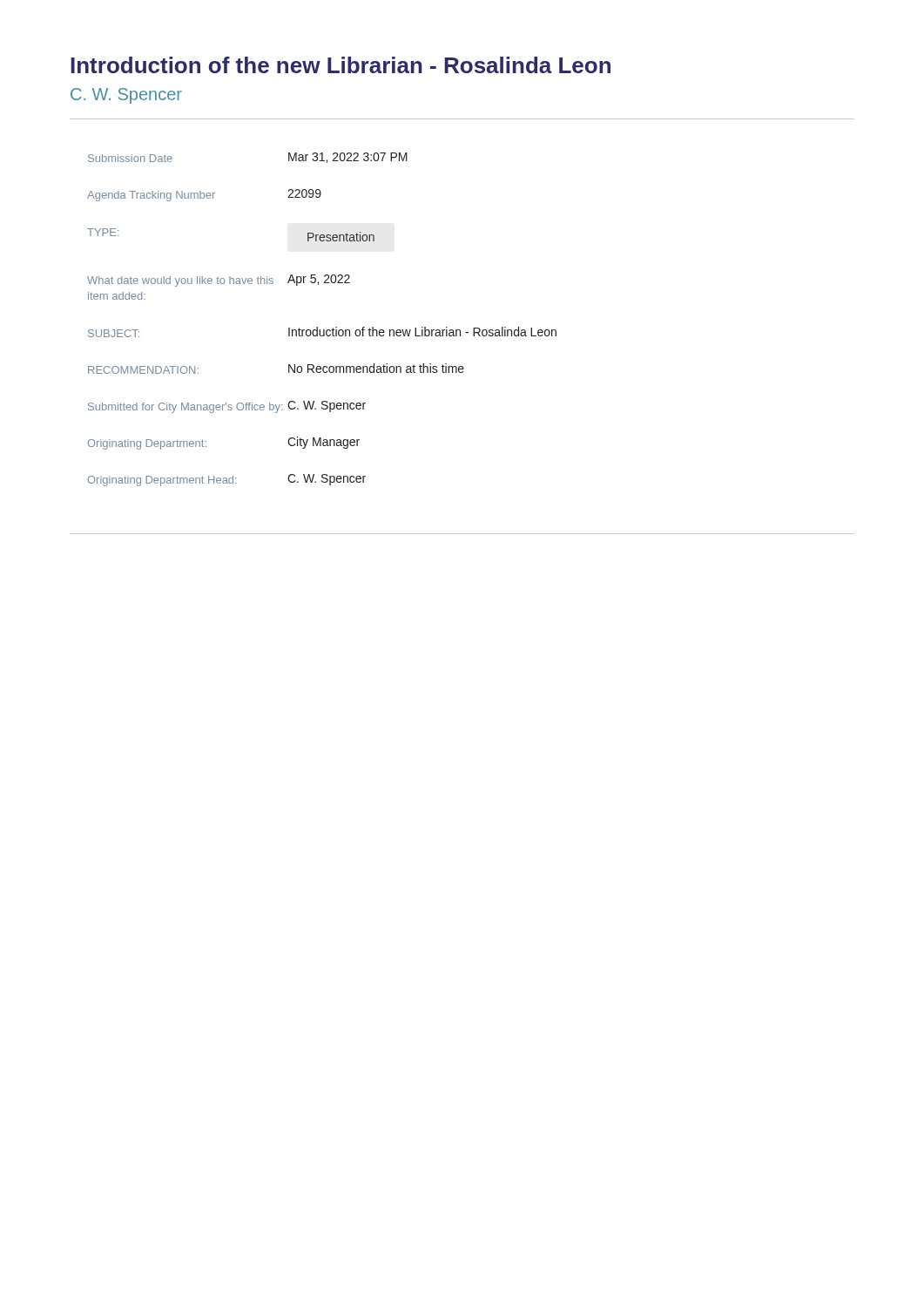This screenshot has width=924, height=1307.
Task: Find the passage starting "Introduction of the new Librarian - Rosalinda Leon"
Action: tap(462, 66)
